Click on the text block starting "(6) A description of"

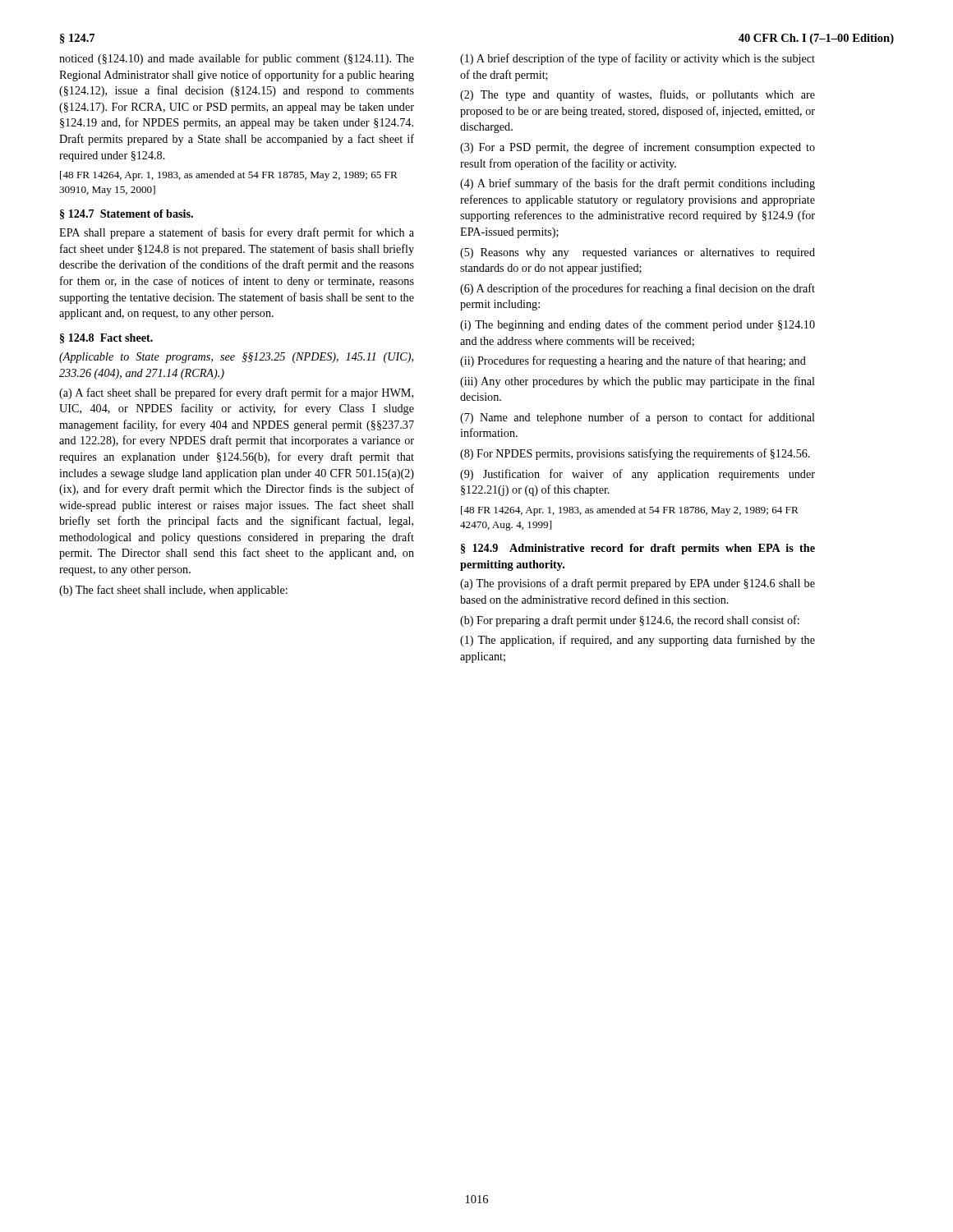tap(638, 297)
